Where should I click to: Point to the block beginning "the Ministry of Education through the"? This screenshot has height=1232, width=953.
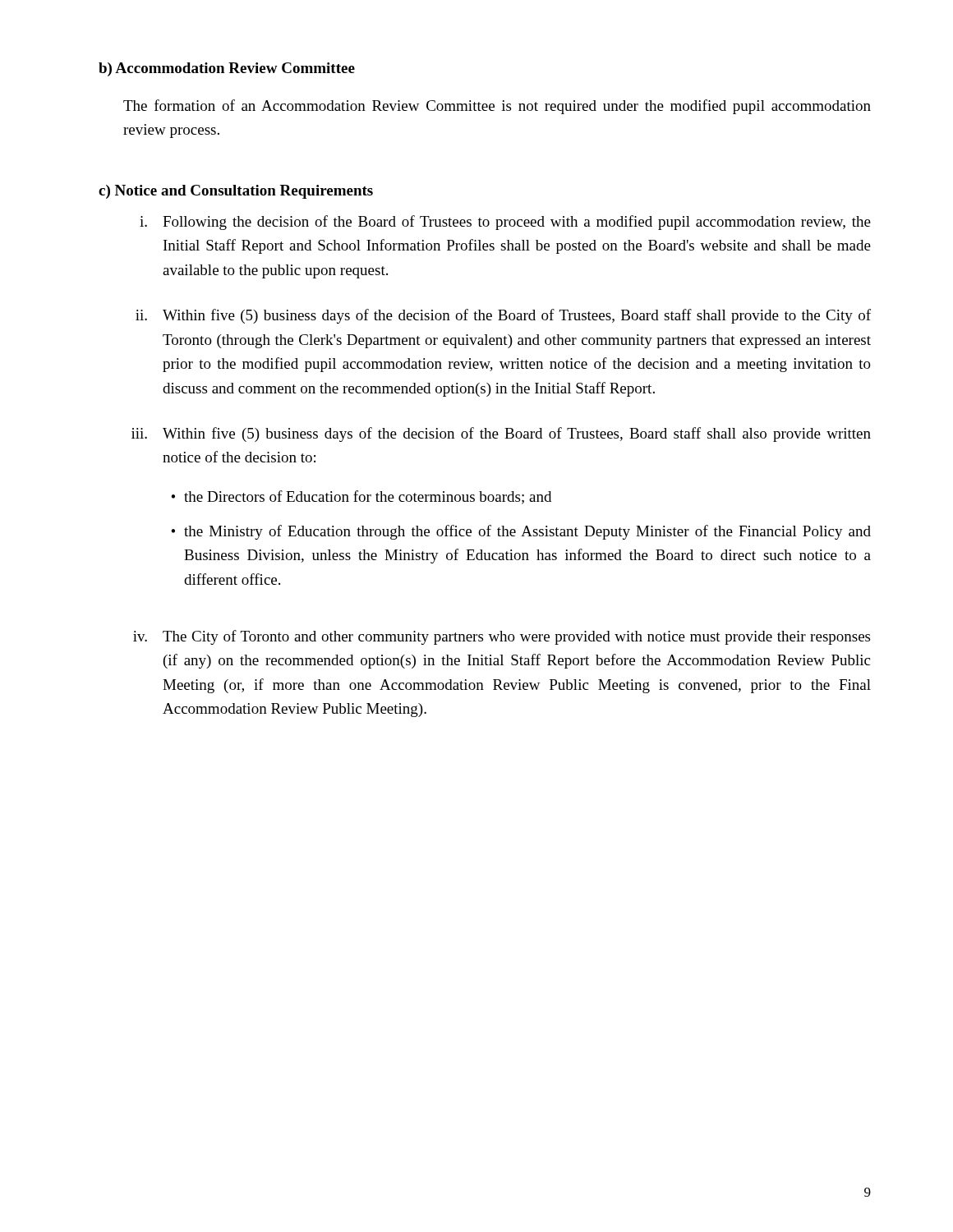pos(527,555)
